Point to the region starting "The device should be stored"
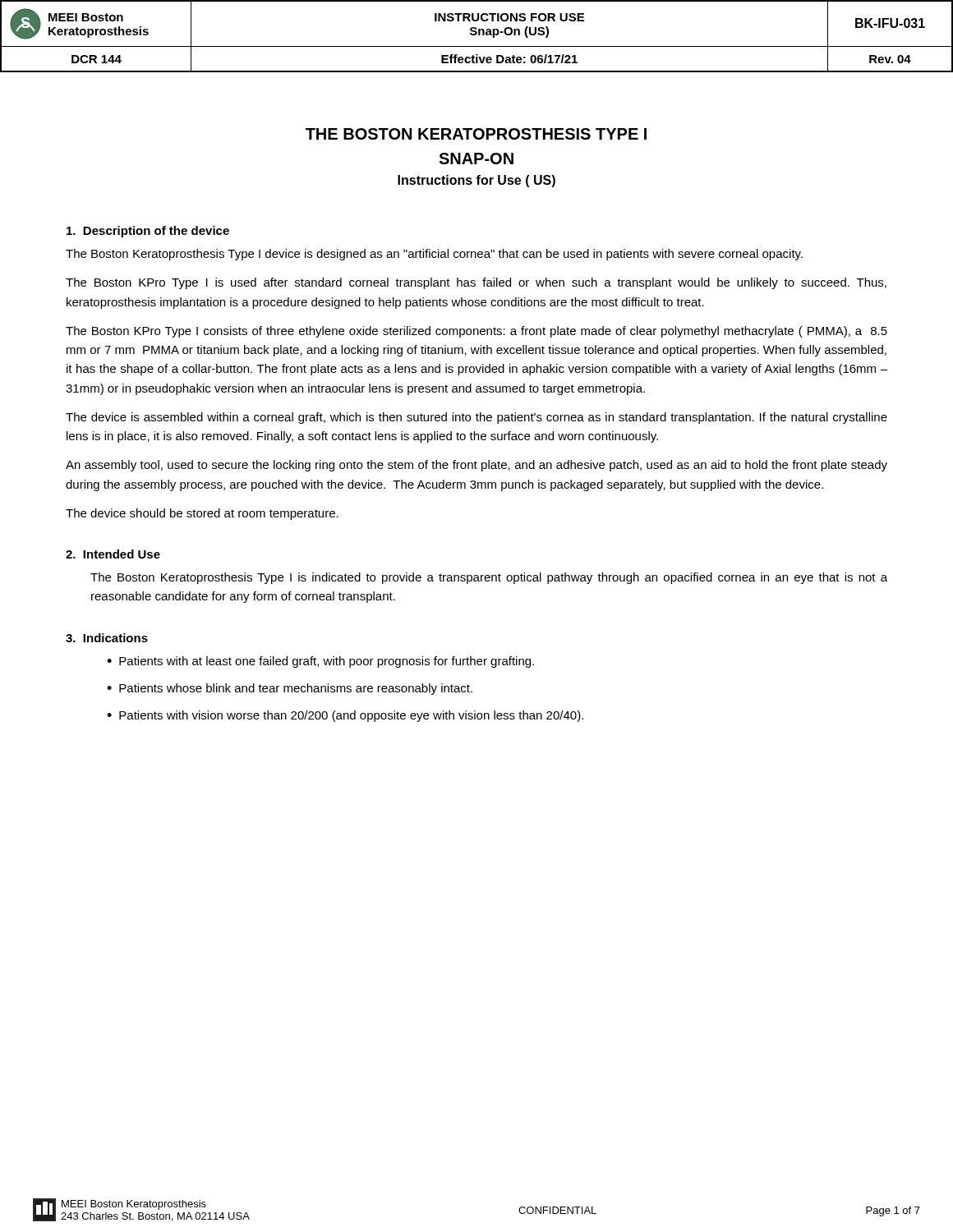953x1232 pixels. pyautogui.click(x=202, y=513)
